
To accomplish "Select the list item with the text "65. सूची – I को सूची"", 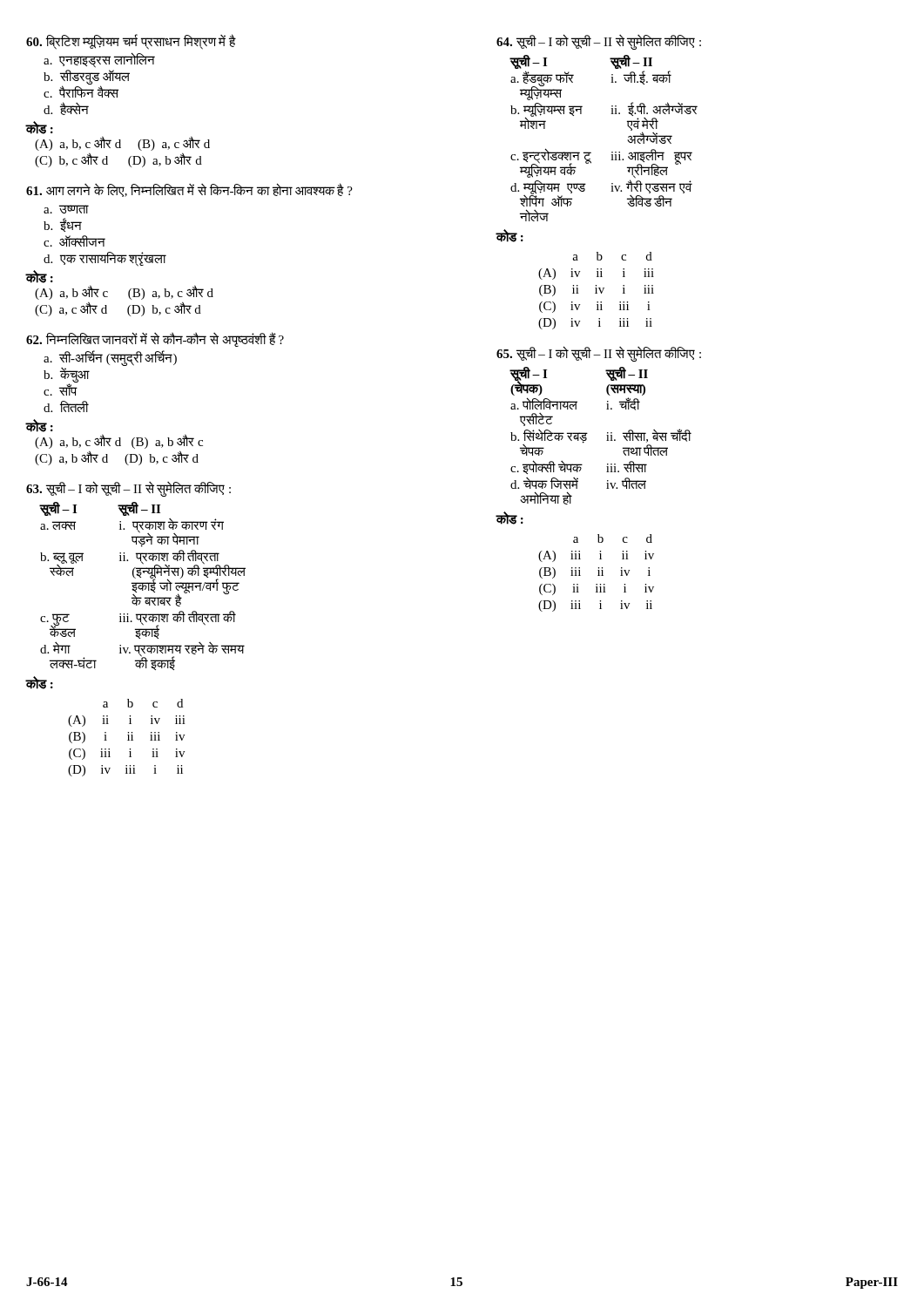I will (599, 354).
